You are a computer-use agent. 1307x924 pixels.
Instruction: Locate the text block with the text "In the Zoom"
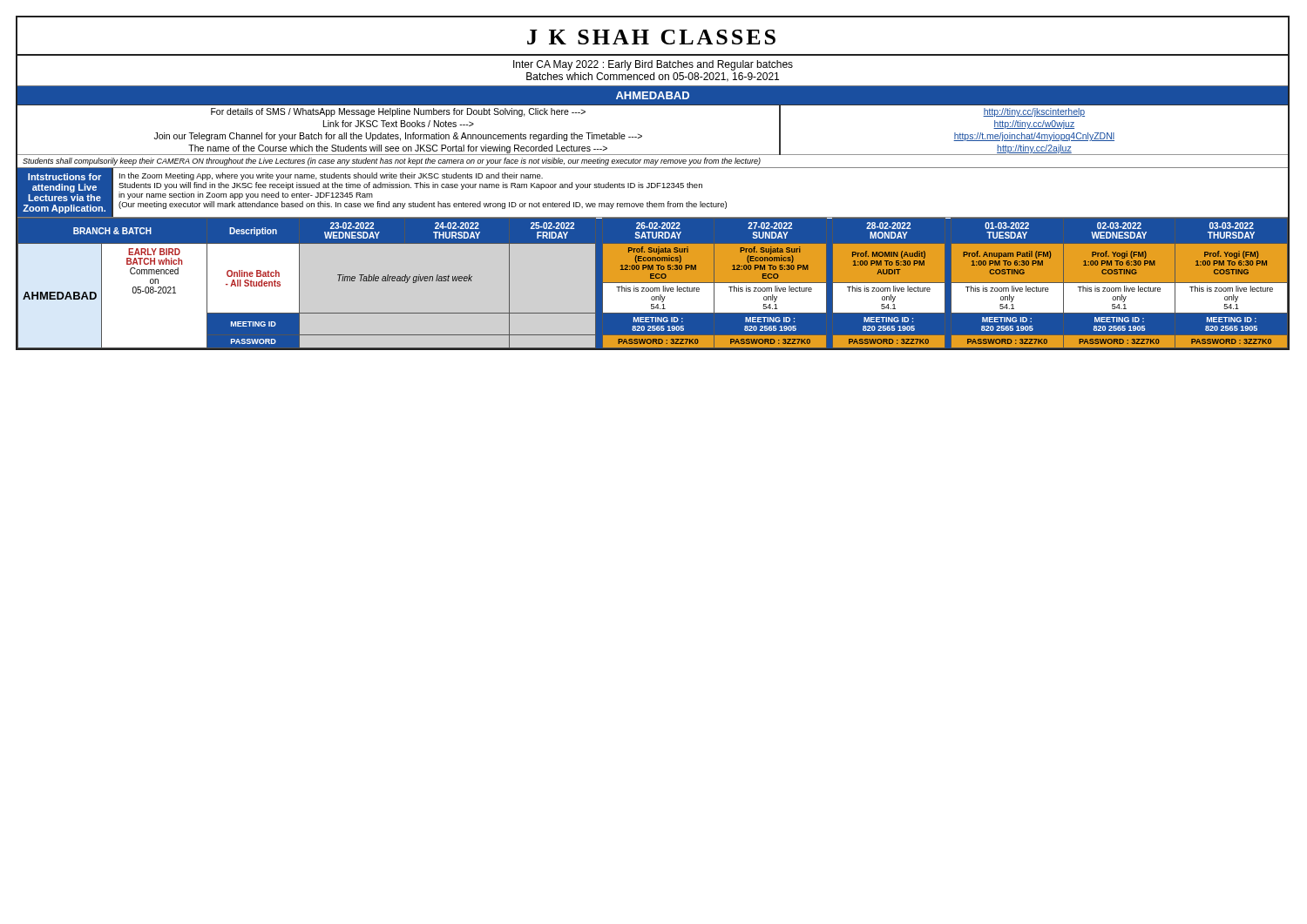(423, 190)
